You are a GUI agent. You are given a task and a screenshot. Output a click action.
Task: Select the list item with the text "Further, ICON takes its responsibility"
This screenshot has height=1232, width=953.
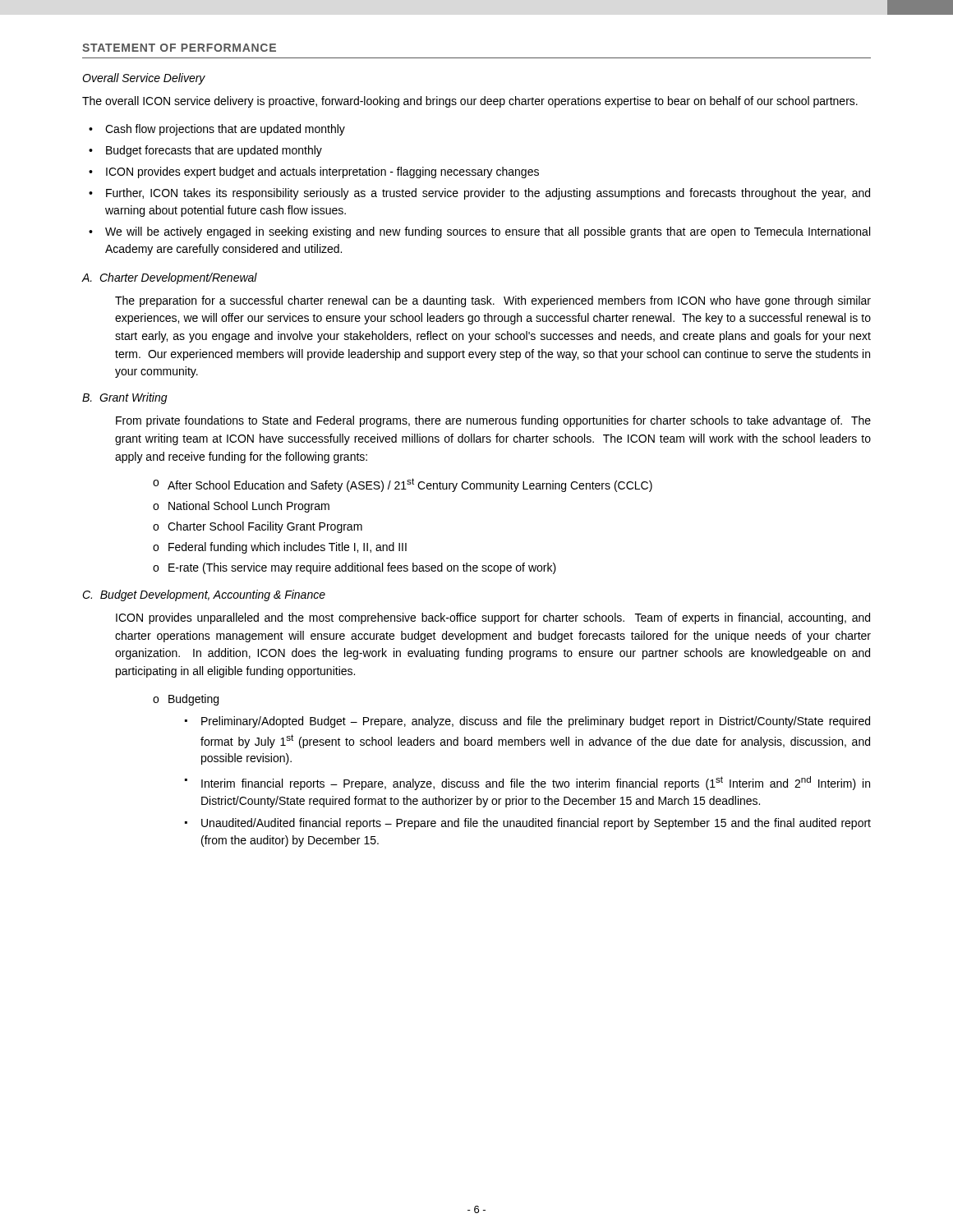click(x=488, y=201)
